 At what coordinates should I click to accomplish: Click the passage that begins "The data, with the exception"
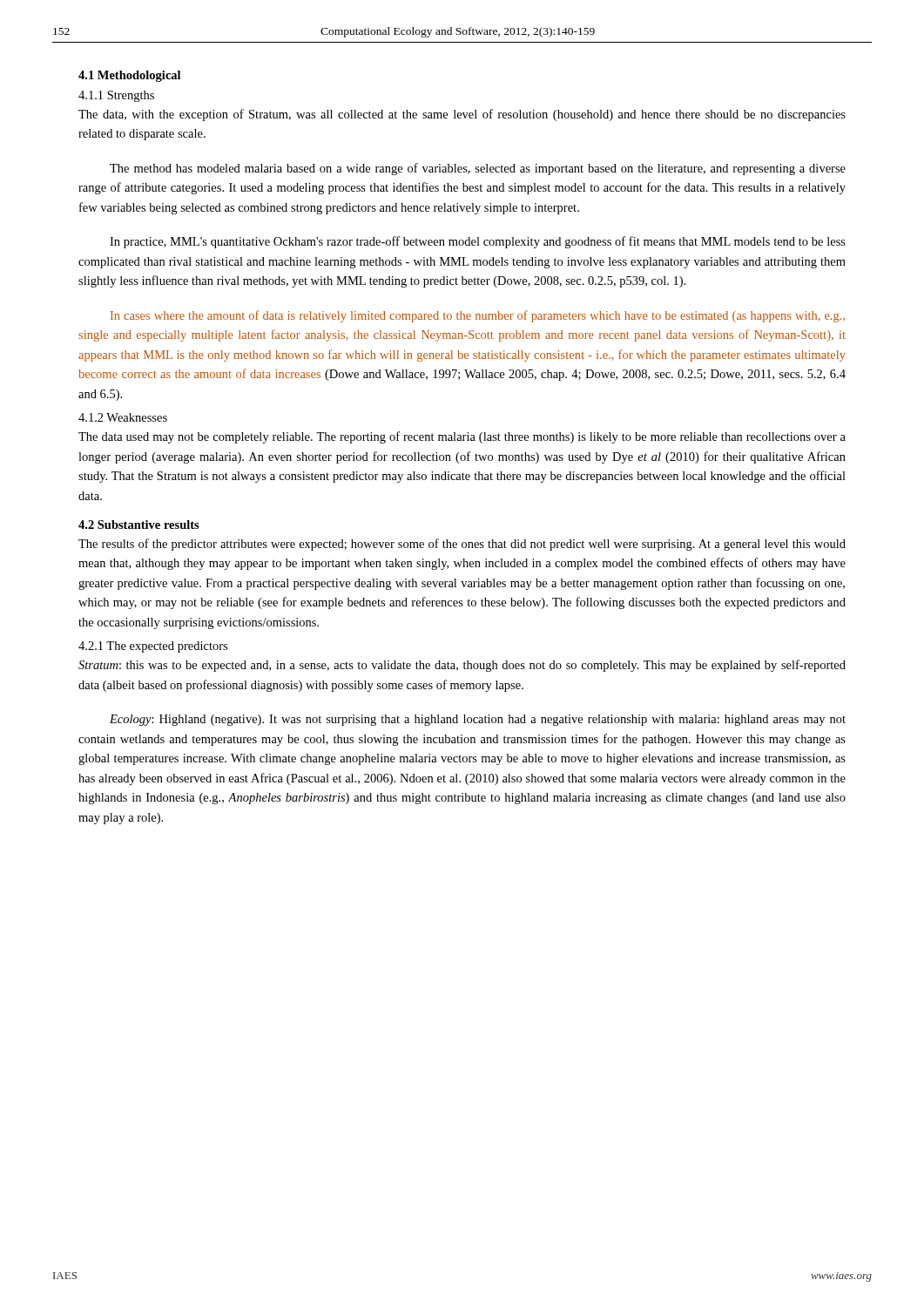(462, 124)
